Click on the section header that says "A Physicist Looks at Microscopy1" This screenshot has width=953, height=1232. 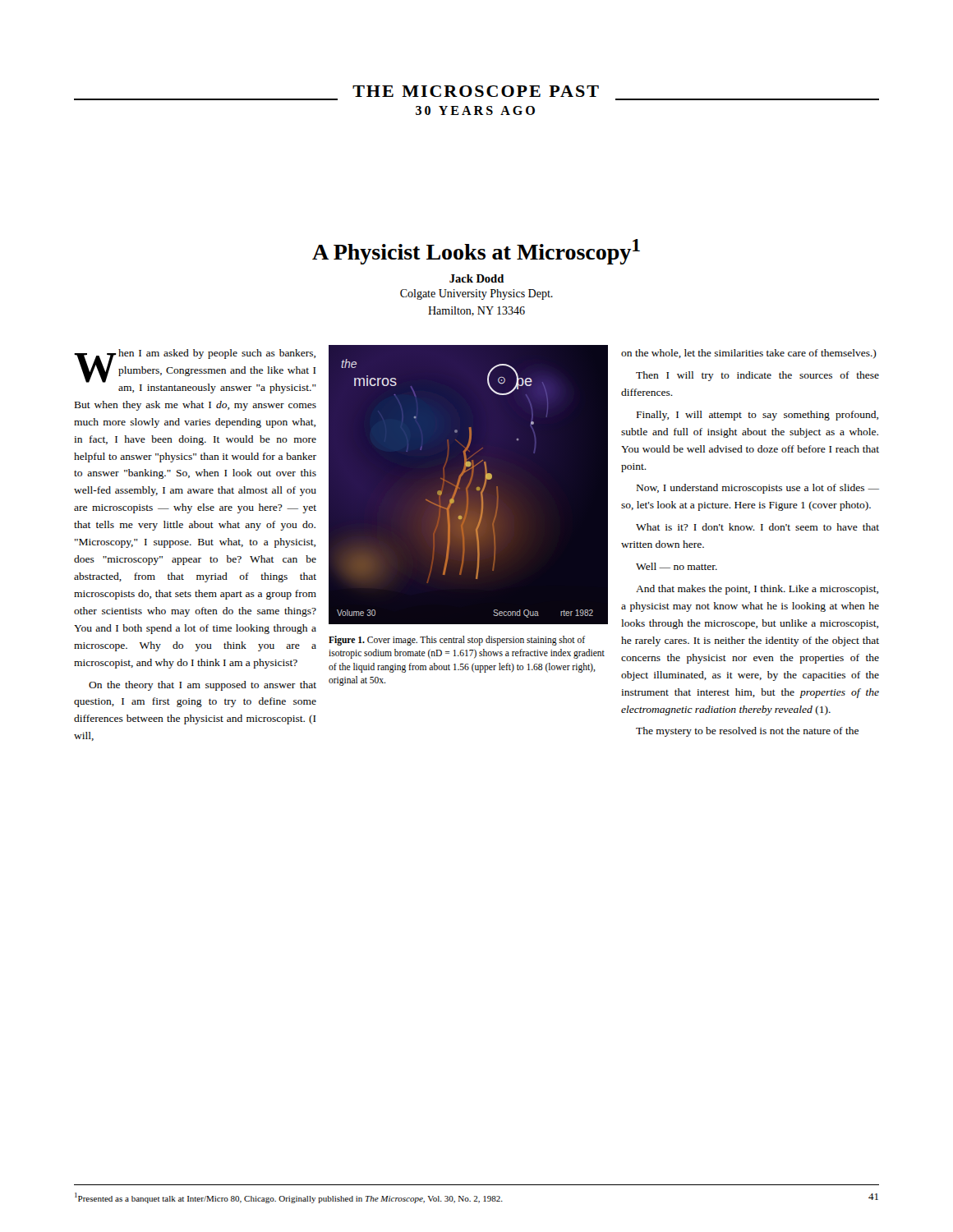[x=476, y=250]
